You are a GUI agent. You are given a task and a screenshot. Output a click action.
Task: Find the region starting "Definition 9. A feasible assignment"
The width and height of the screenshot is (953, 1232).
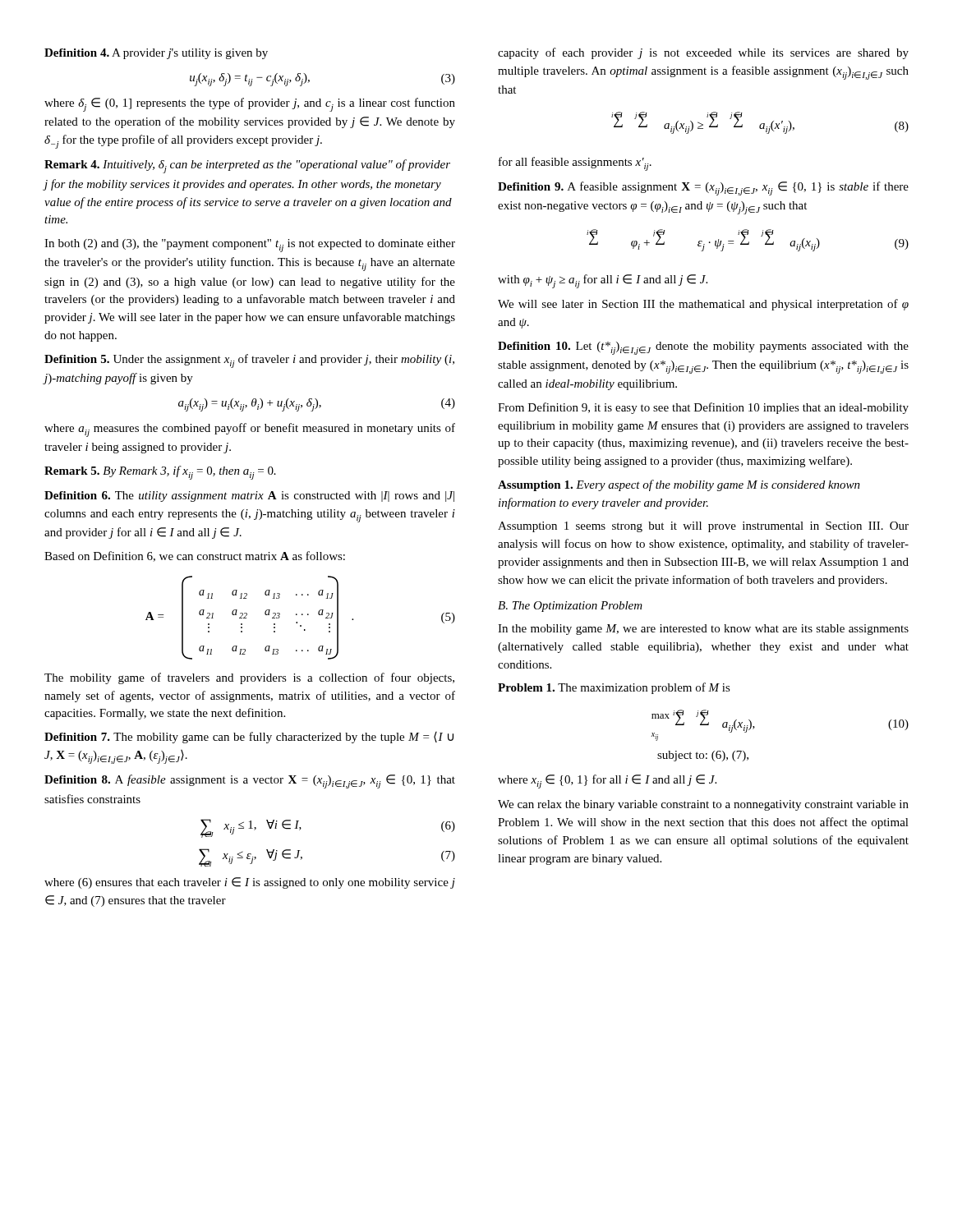pos(703,197)
